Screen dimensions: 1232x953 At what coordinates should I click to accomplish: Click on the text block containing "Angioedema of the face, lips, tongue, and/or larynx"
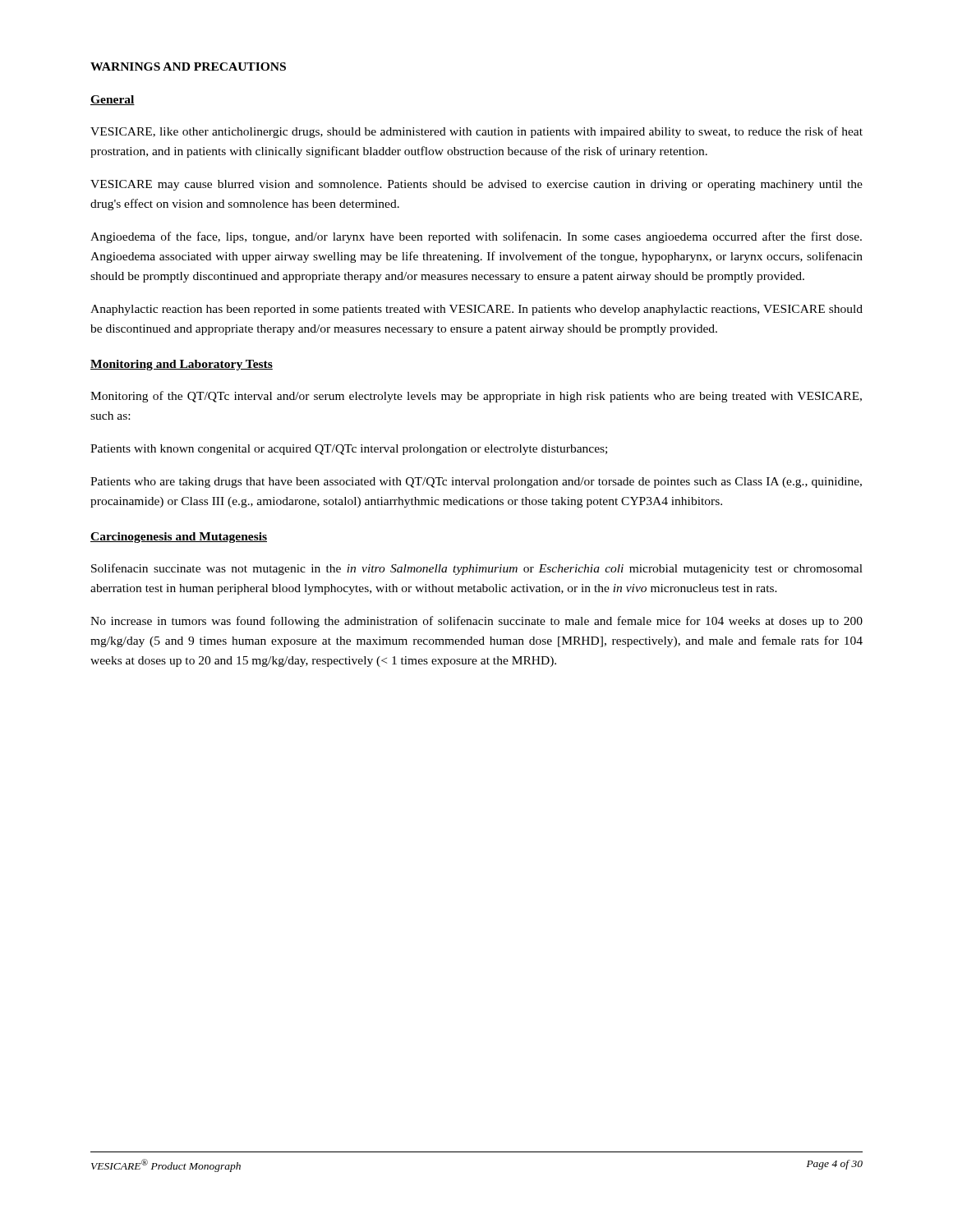tap(476, 256)
